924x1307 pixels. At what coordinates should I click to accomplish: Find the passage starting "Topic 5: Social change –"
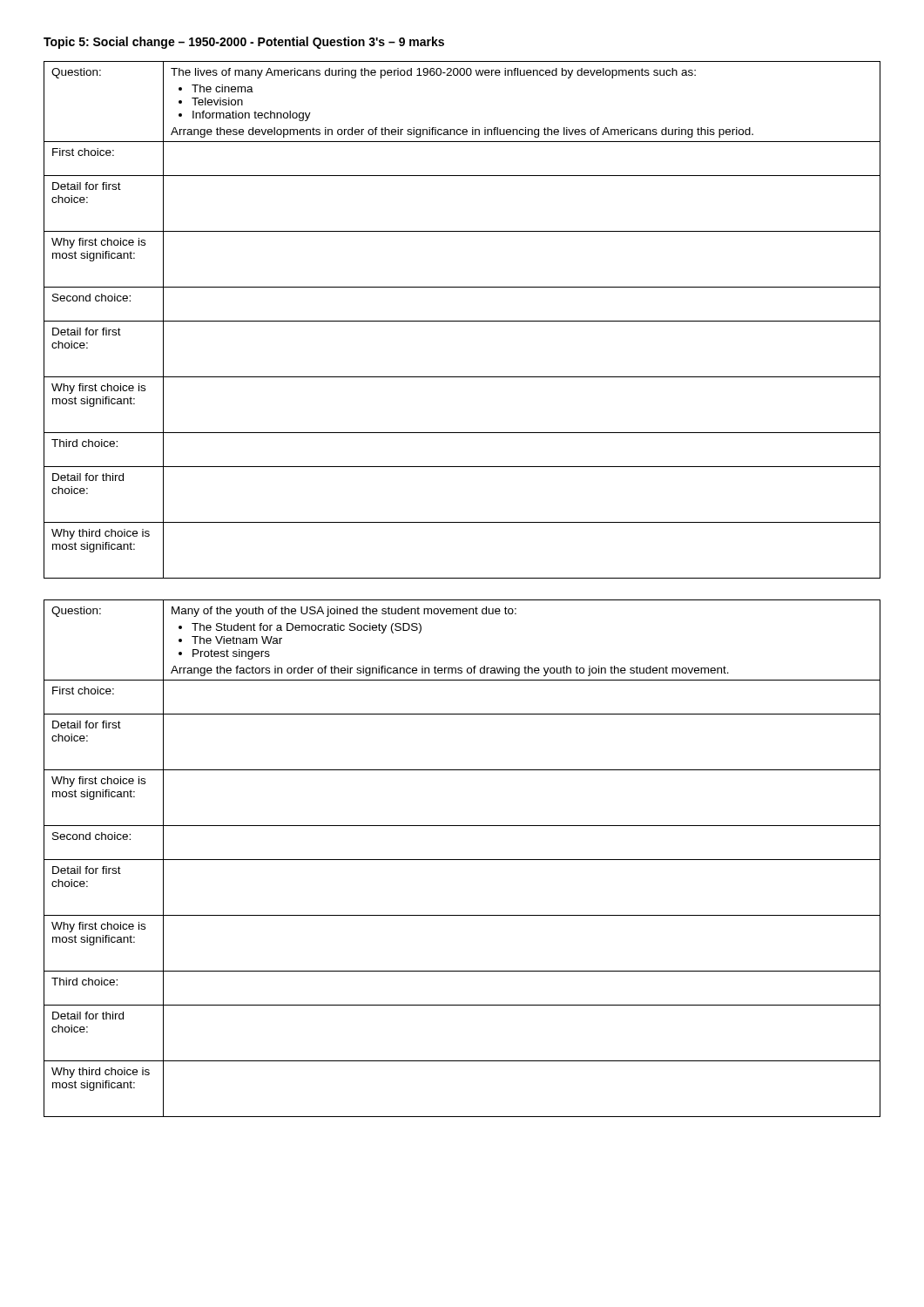click(x=244, y=42)
